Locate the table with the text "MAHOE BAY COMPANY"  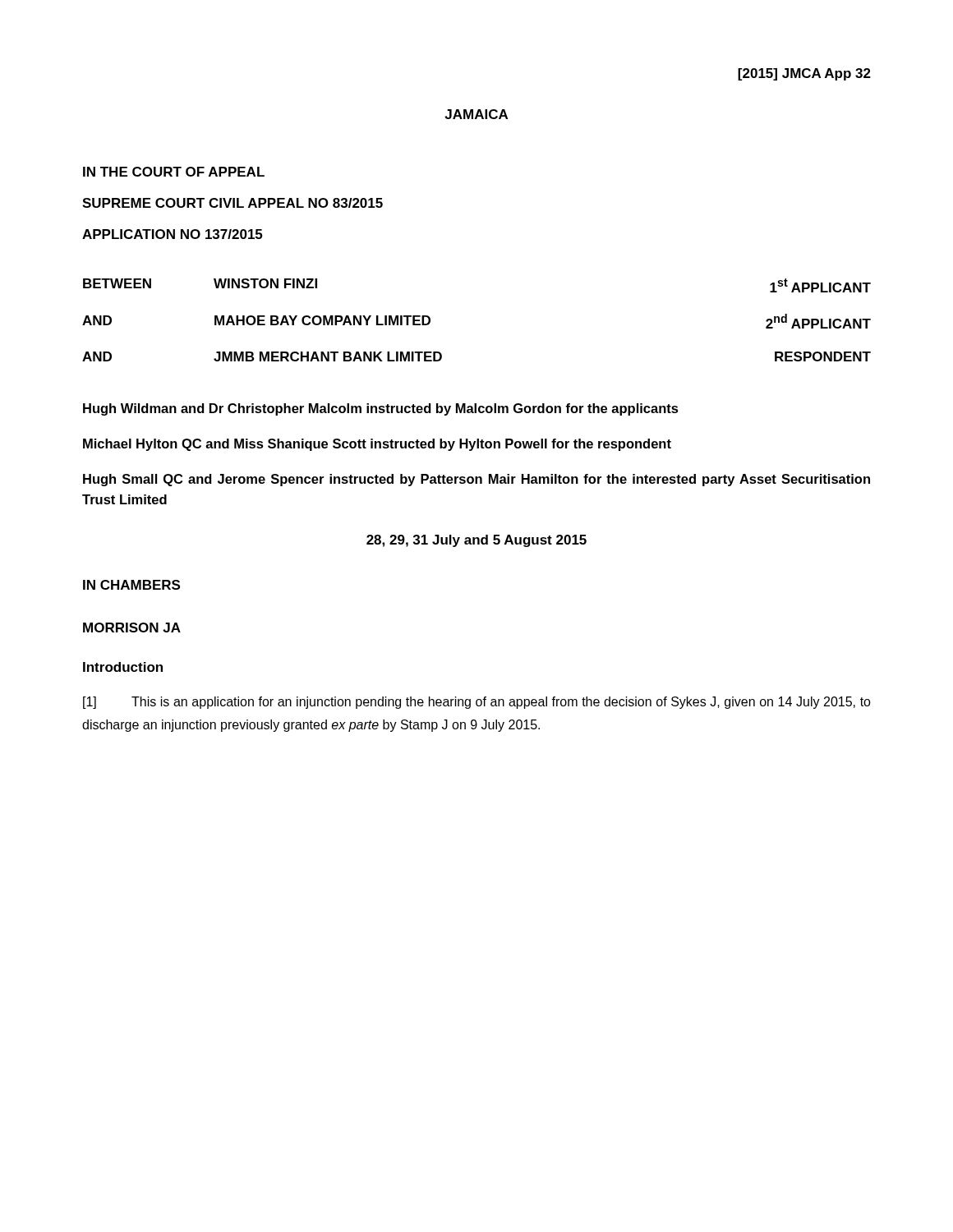(x=476, y=321)
